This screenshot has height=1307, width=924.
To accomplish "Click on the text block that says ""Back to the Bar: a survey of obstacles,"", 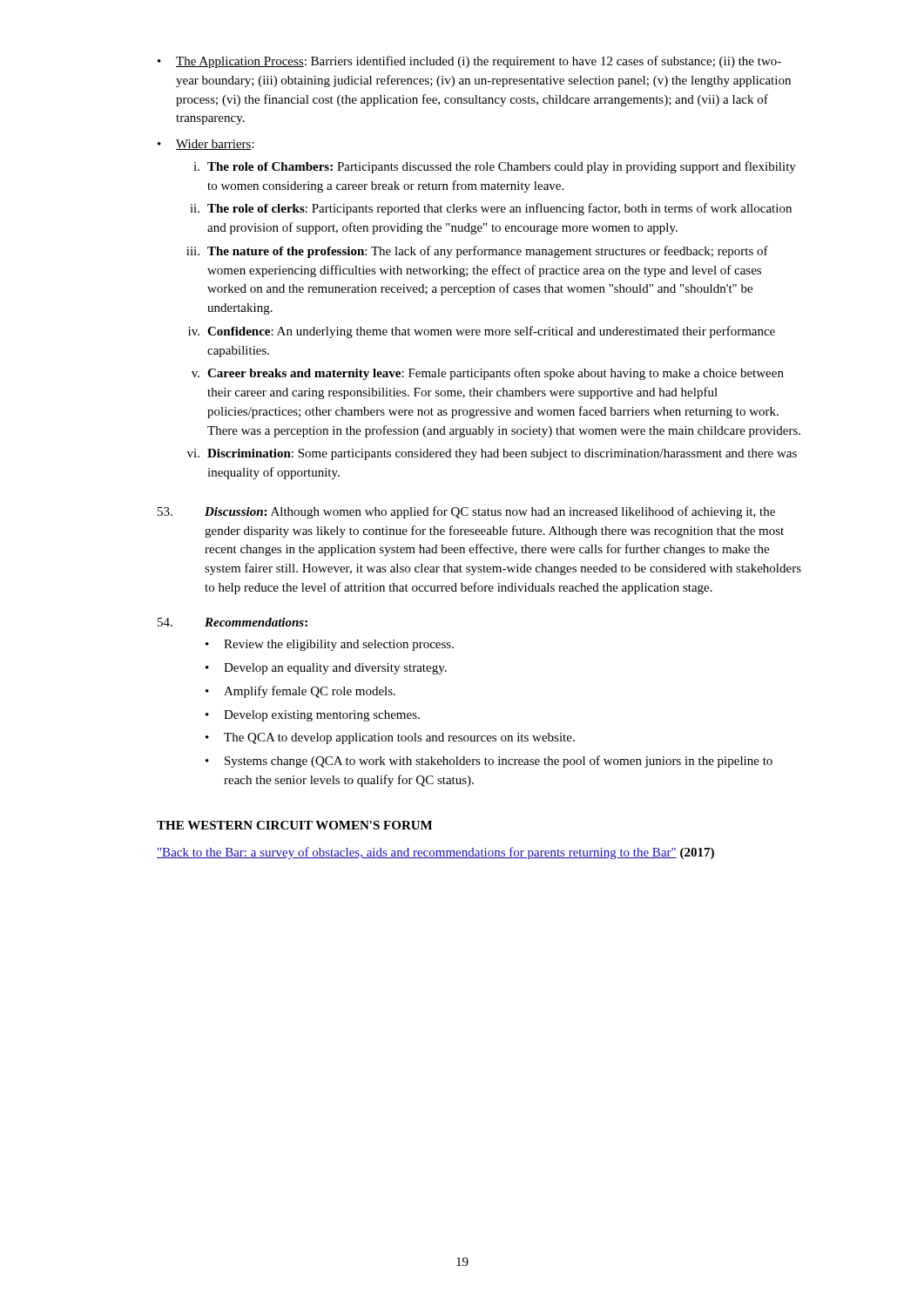I will [x=436, y=852].
